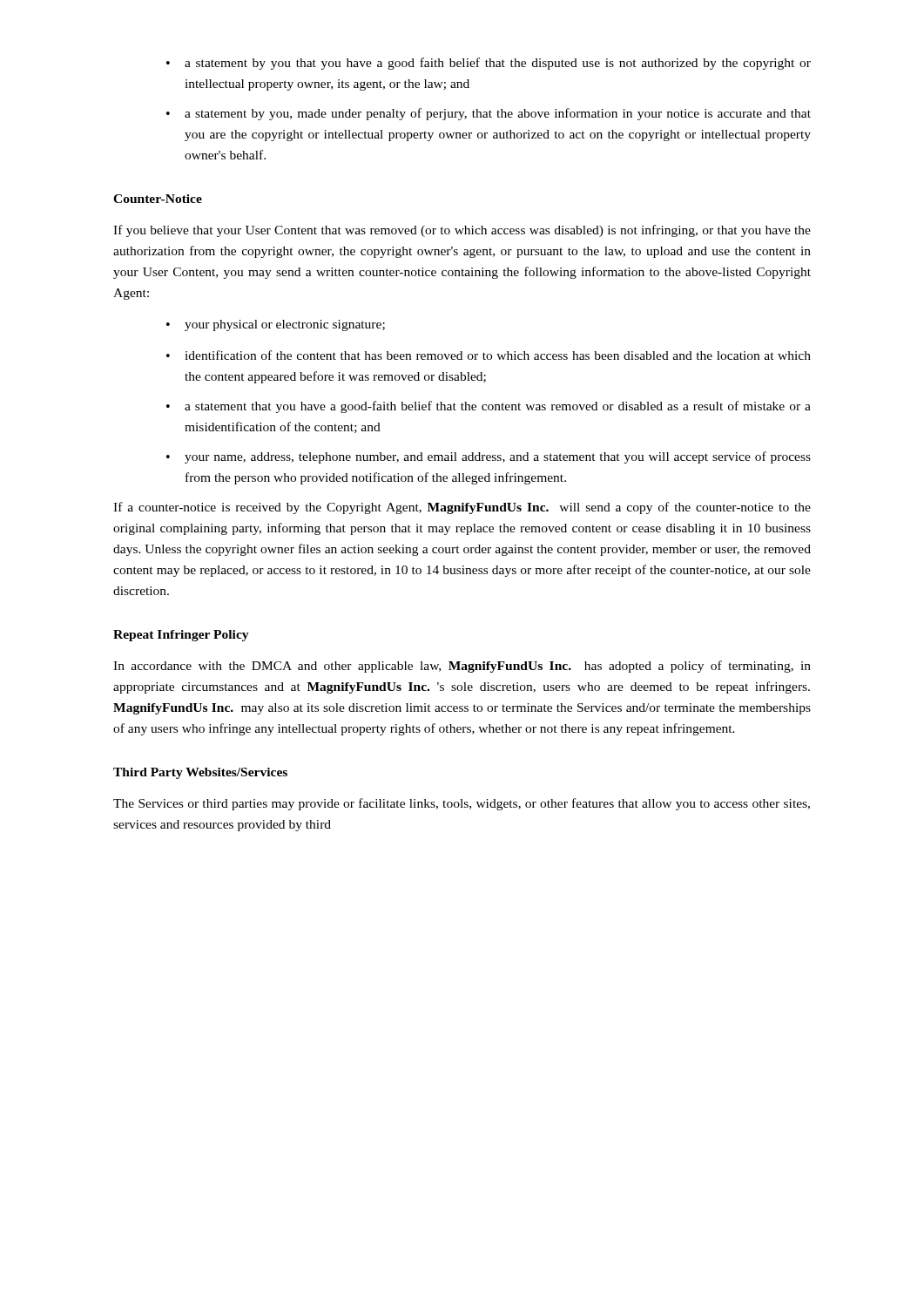This screenshot has height=1307, width=924.
Task: Locate the block of text that opens with "If you believe that your User"
Action: coord(462,261)
